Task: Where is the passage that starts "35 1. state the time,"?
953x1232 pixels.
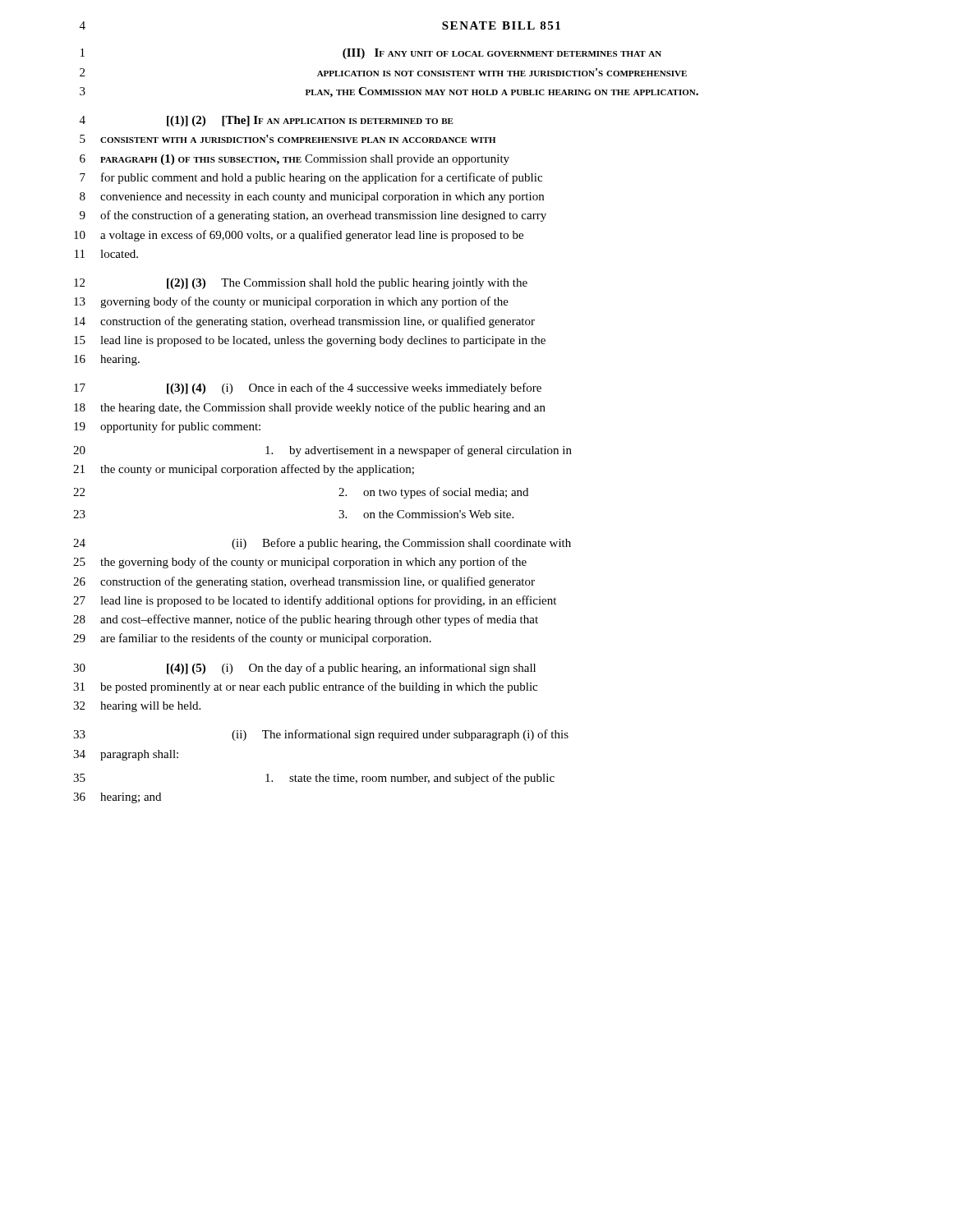Action: [x=476, y=788]
